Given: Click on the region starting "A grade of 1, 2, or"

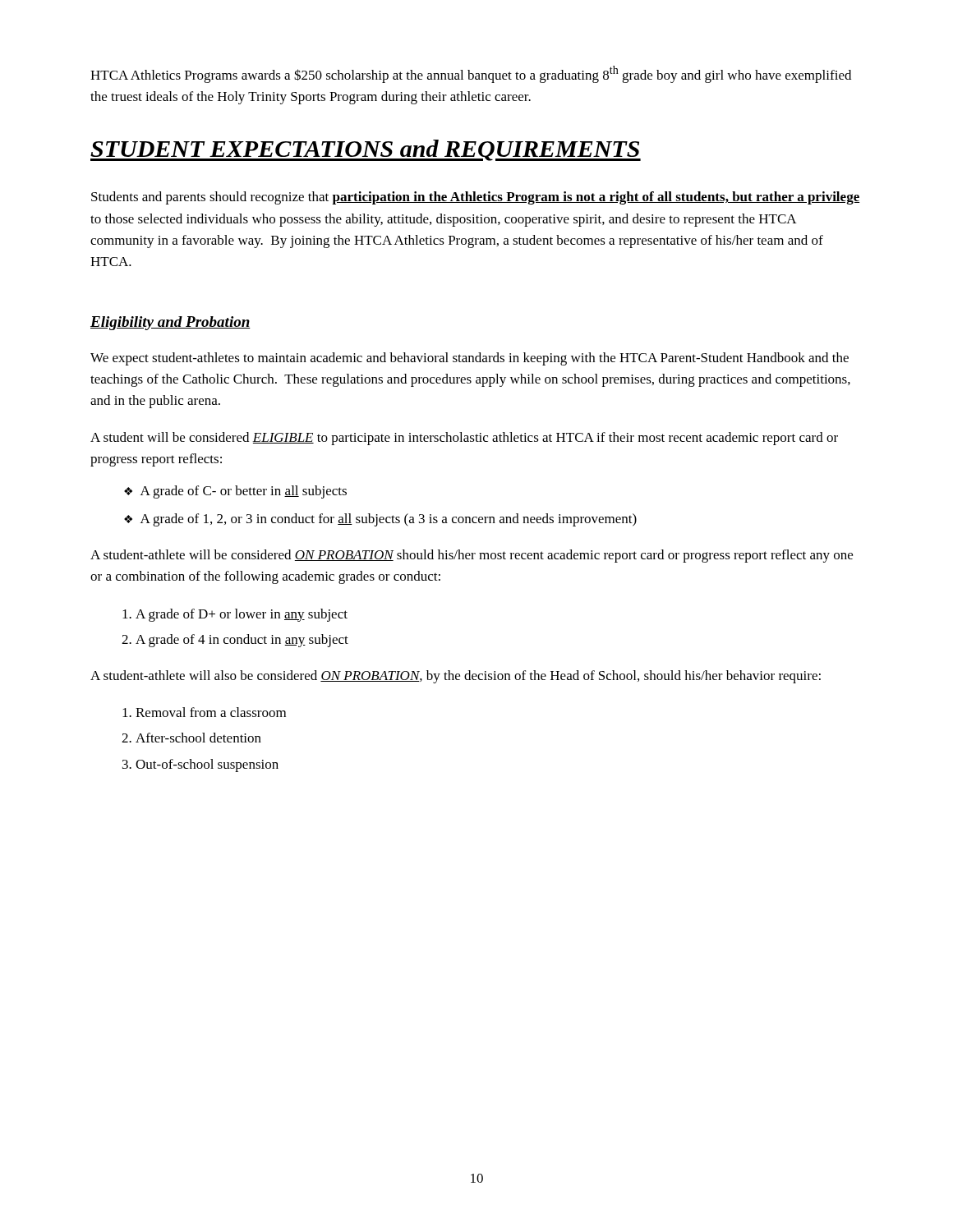Looking at the screenshot, I should tap(388, 518).
